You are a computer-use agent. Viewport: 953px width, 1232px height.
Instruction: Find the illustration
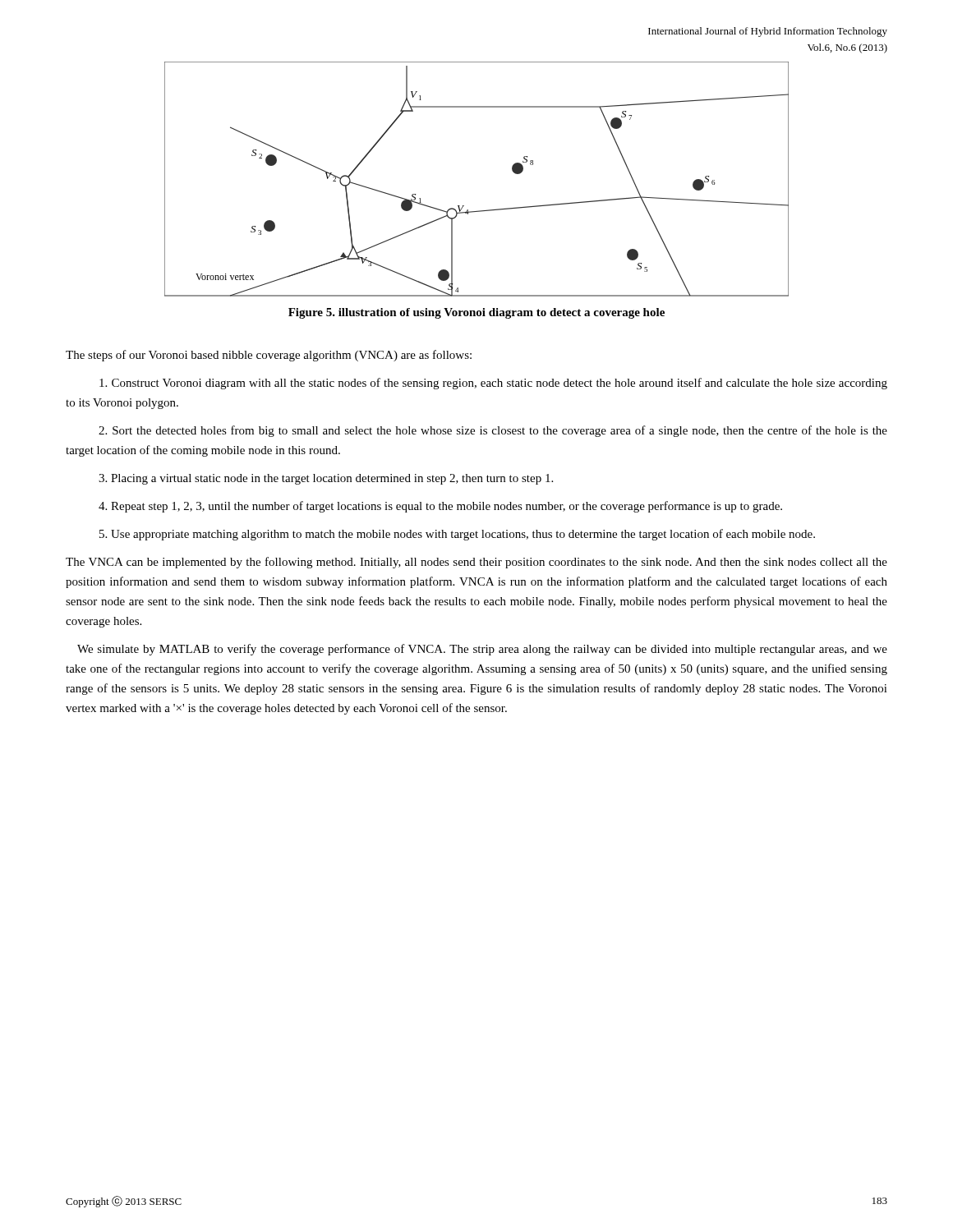[x=476, y=182]
